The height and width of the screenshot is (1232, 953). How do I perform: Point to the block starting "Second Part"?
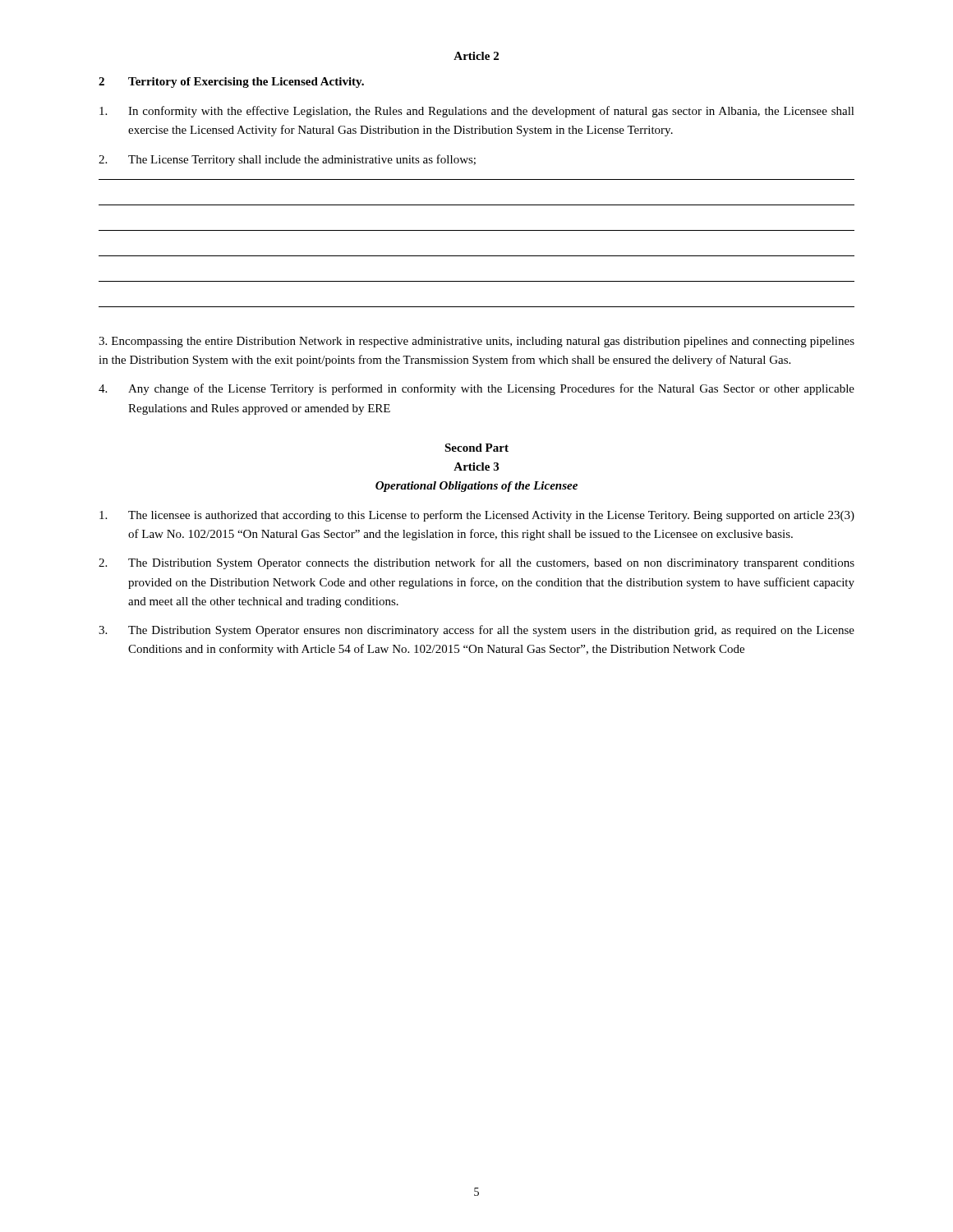(x=476, y=447)
